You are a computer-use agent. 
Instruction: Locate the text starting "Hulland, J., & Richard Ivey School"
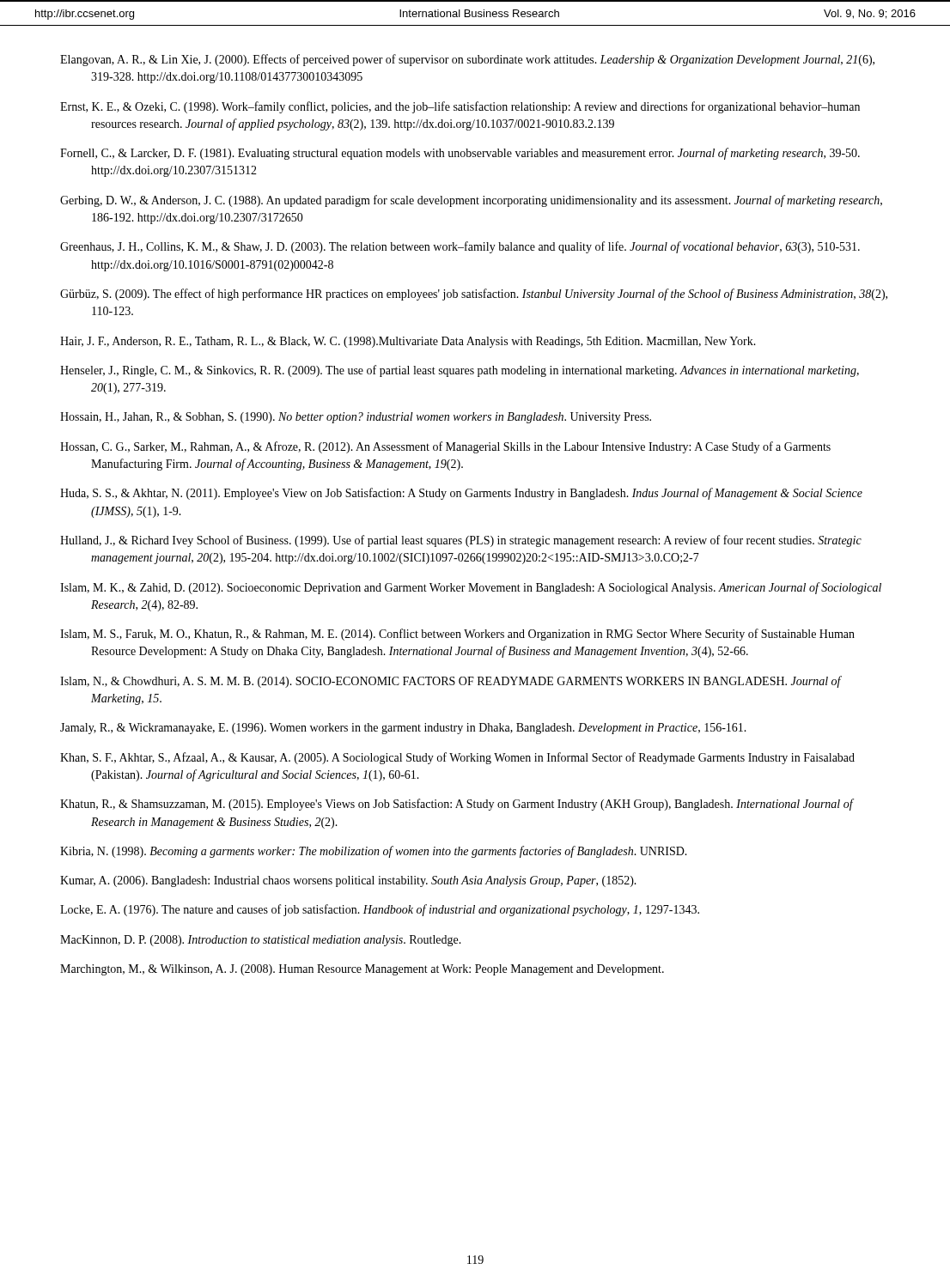pyautogui.click(x=461, y=549)
